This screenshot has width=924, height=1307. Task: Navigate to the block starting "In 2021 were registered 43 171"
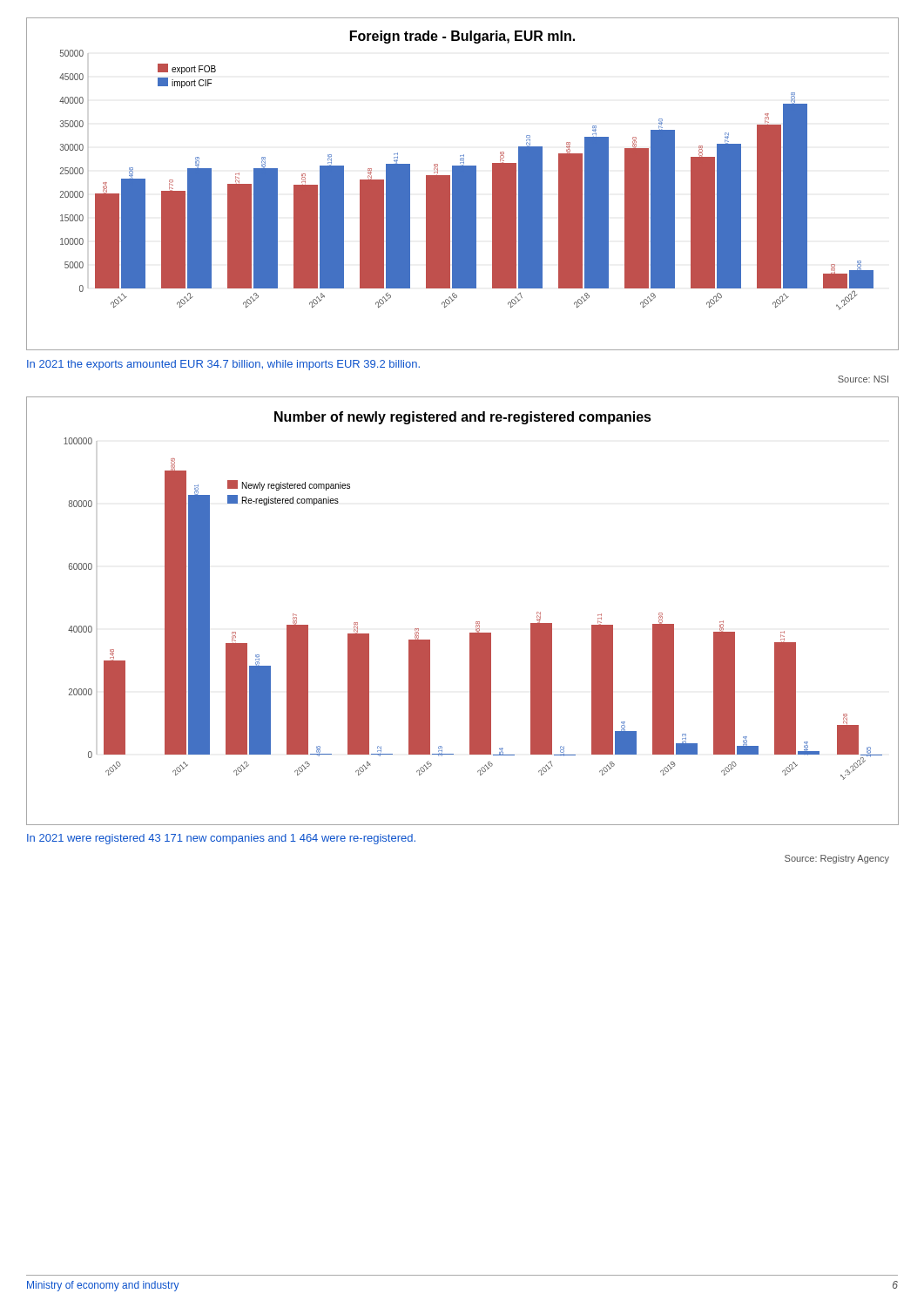(x=221, y=838)
